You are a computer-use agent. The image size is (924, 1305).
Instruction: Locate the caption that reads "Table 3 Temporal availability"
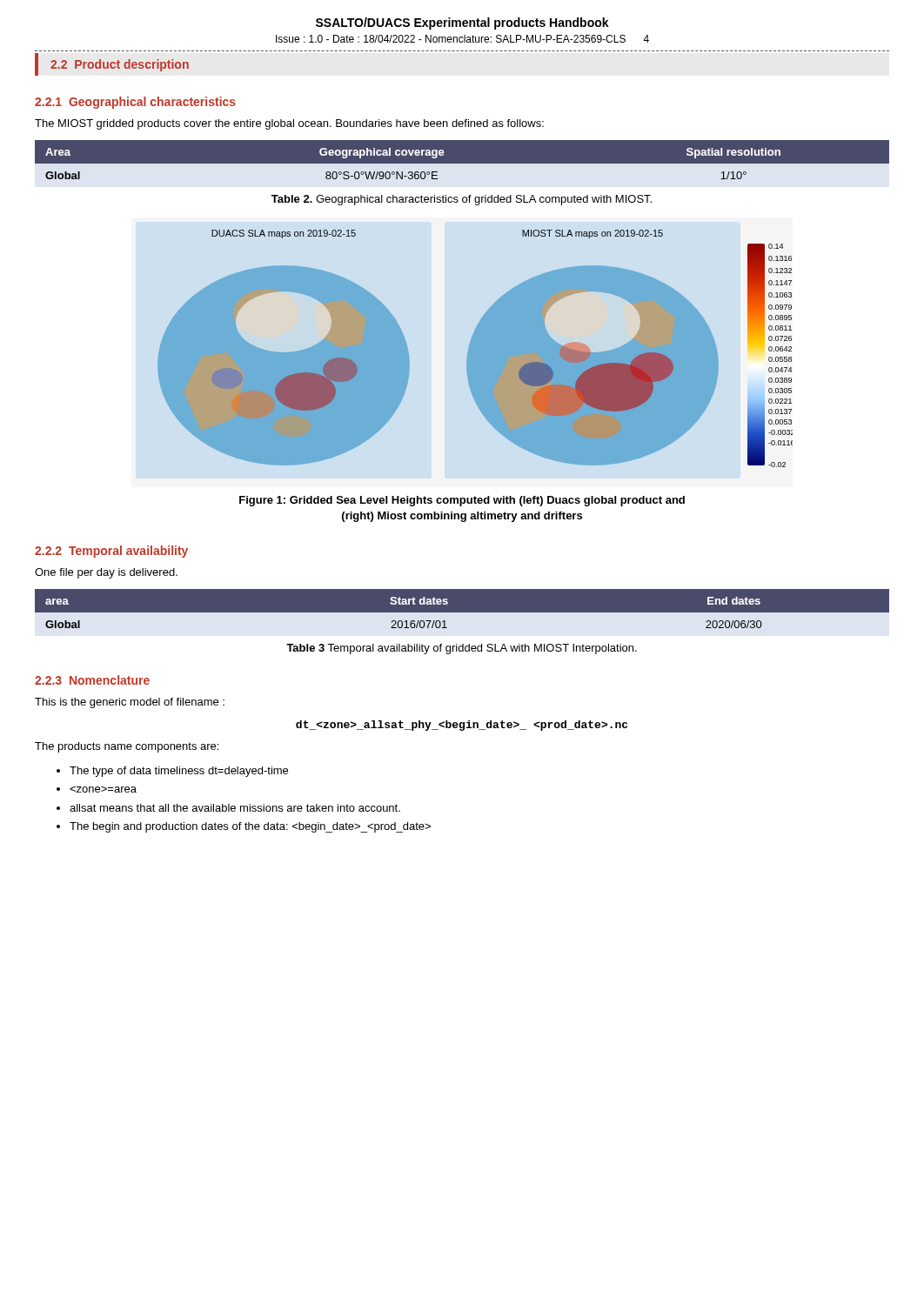[462, 648]
